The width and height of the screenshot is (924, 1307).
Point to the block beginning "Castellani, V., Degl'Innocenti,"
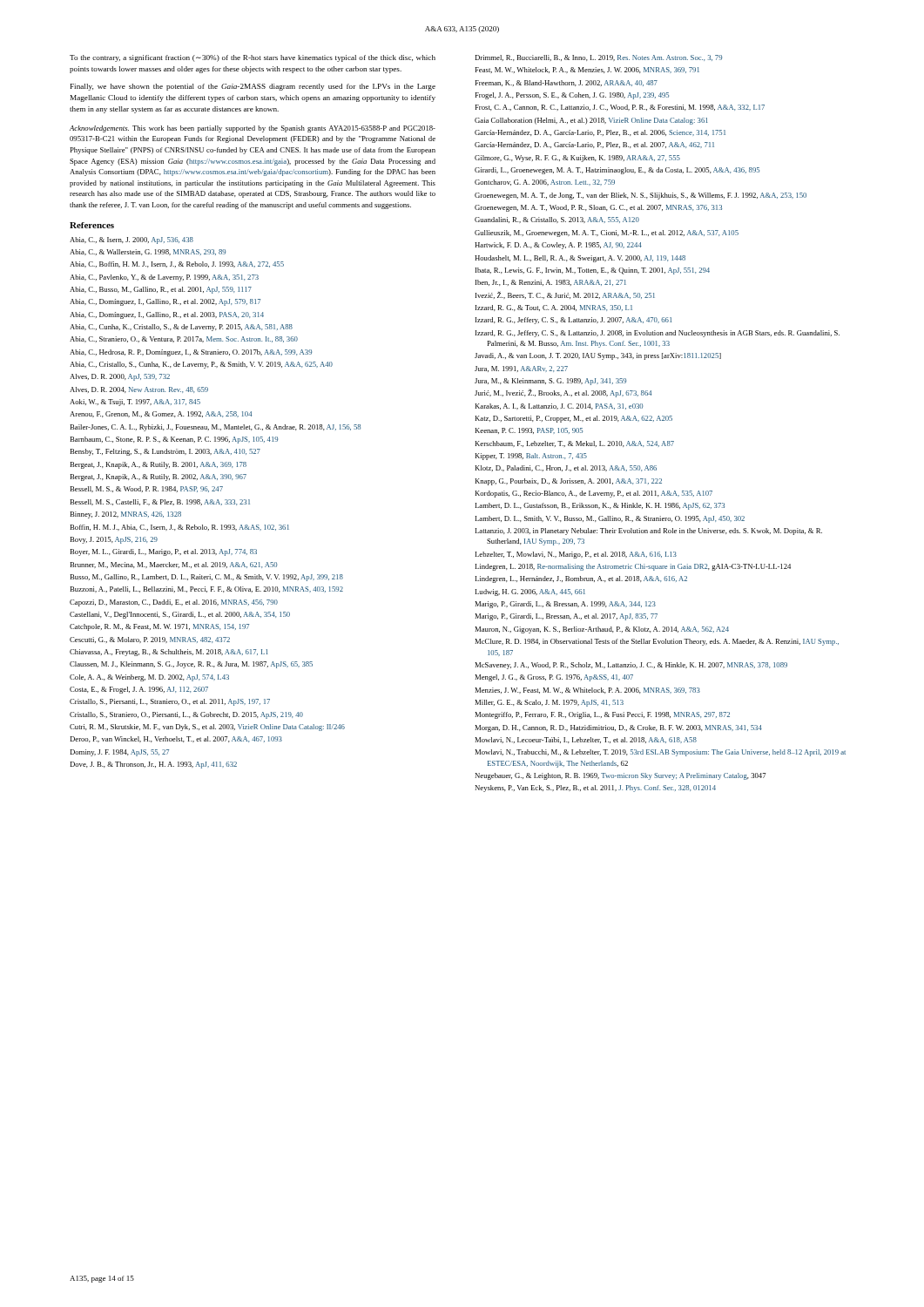click(180, 614)
